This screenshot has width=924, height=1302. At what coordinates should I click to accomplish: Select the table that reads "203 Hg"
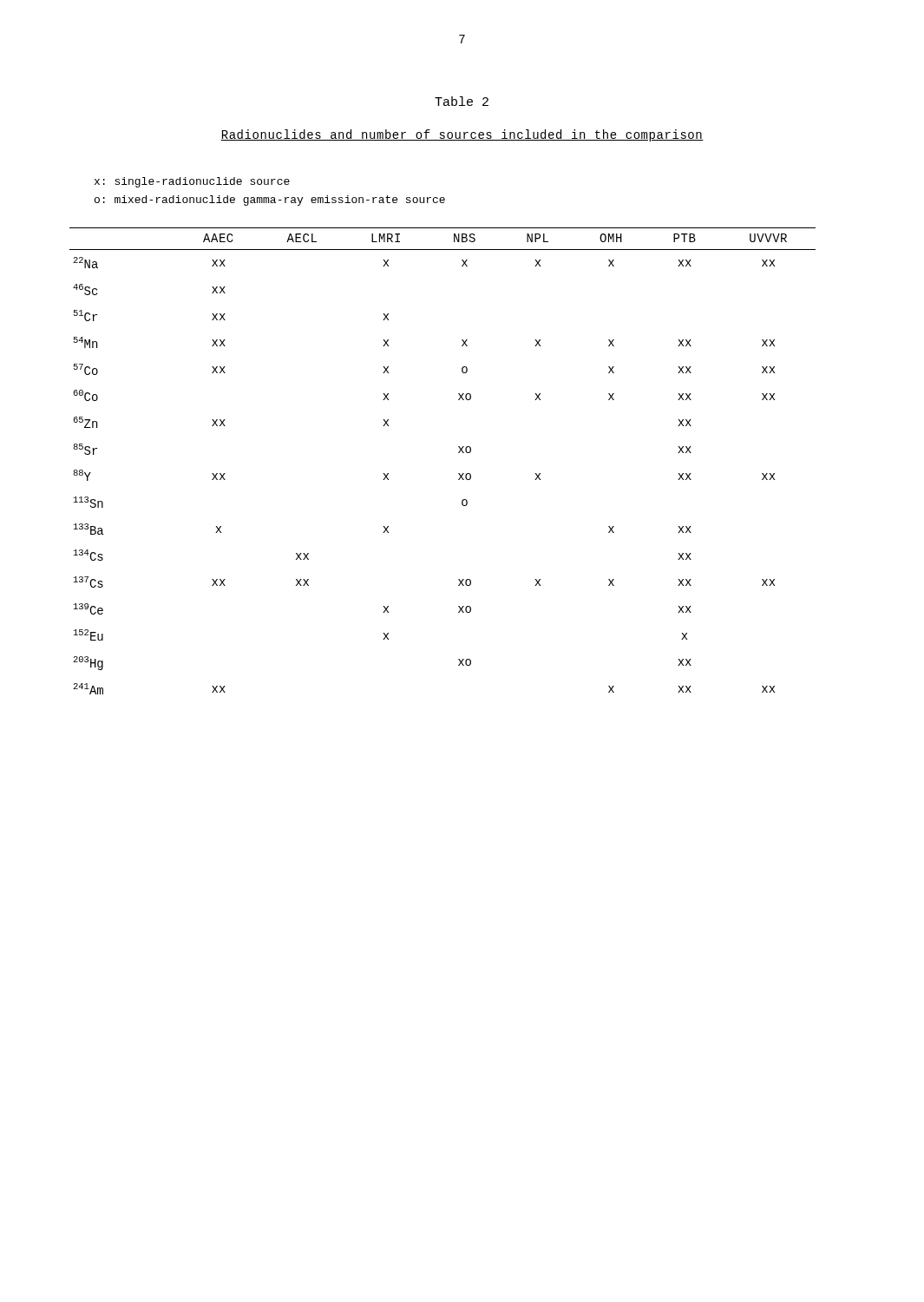tap(442, 467)
